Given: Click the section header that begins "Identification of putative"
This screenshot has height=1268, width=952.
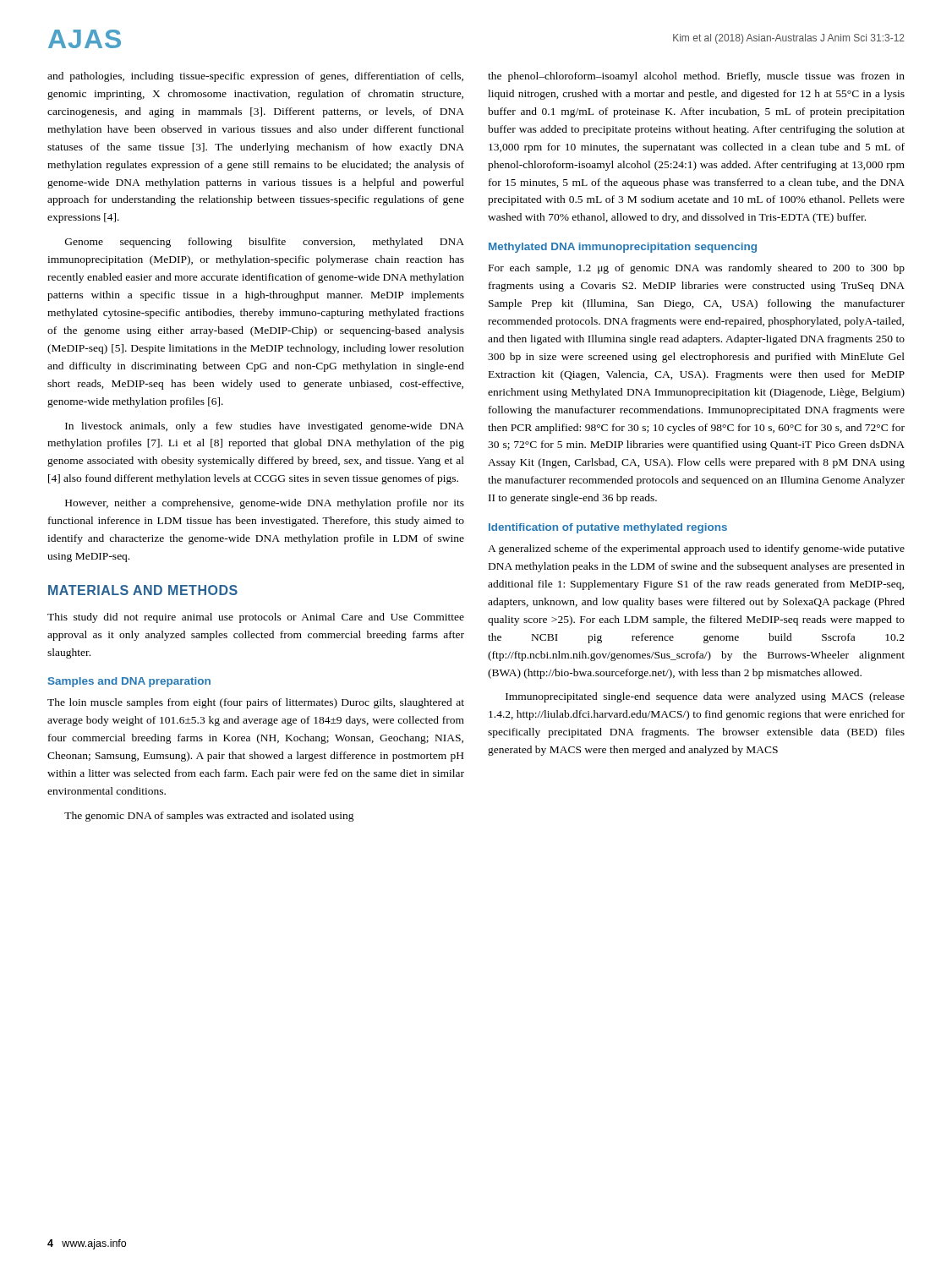Looking at the screenshot, I should 608,527.
